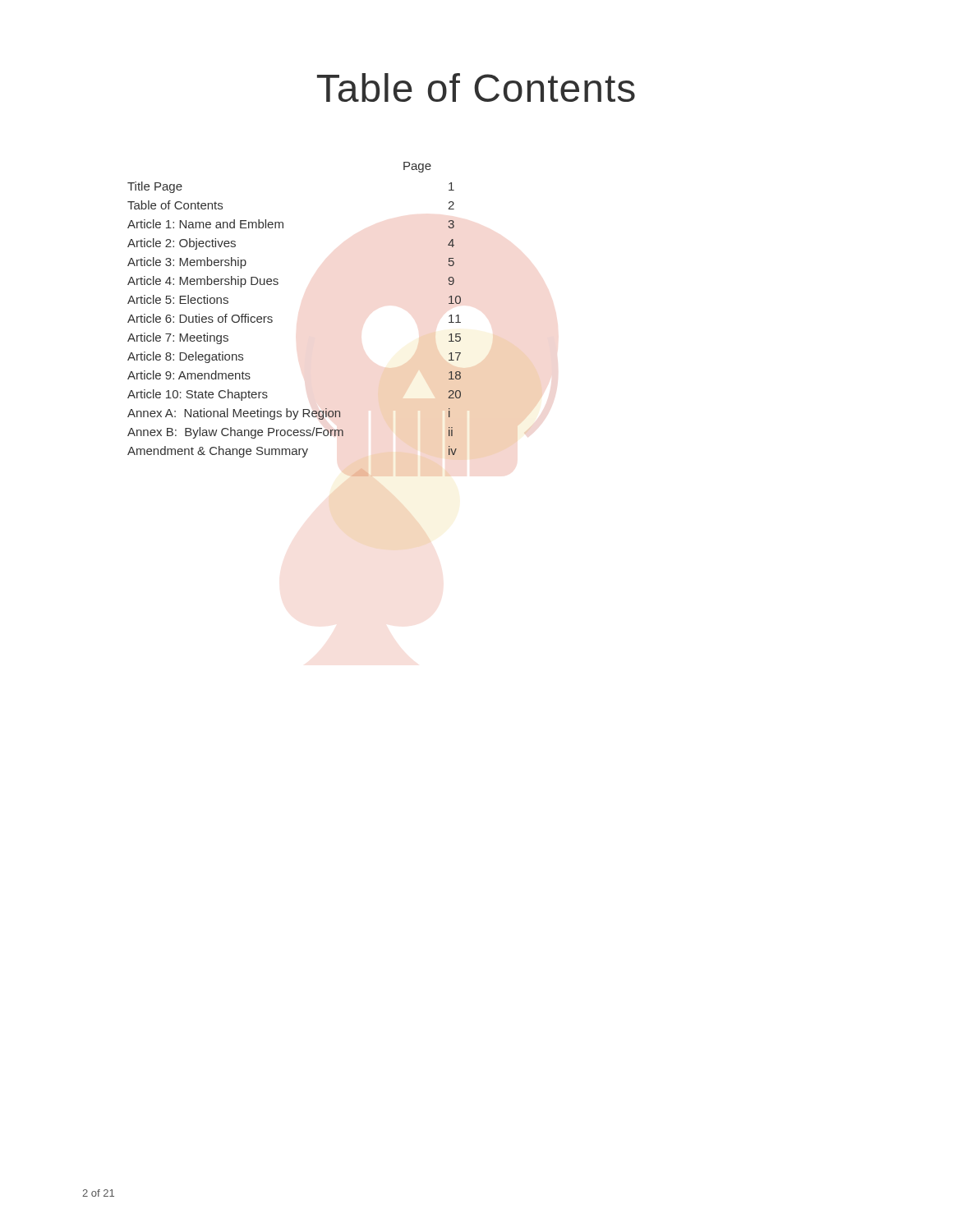
Task: Find the list item that reads "Annex A: National"
Action: [x=304, y=413]
